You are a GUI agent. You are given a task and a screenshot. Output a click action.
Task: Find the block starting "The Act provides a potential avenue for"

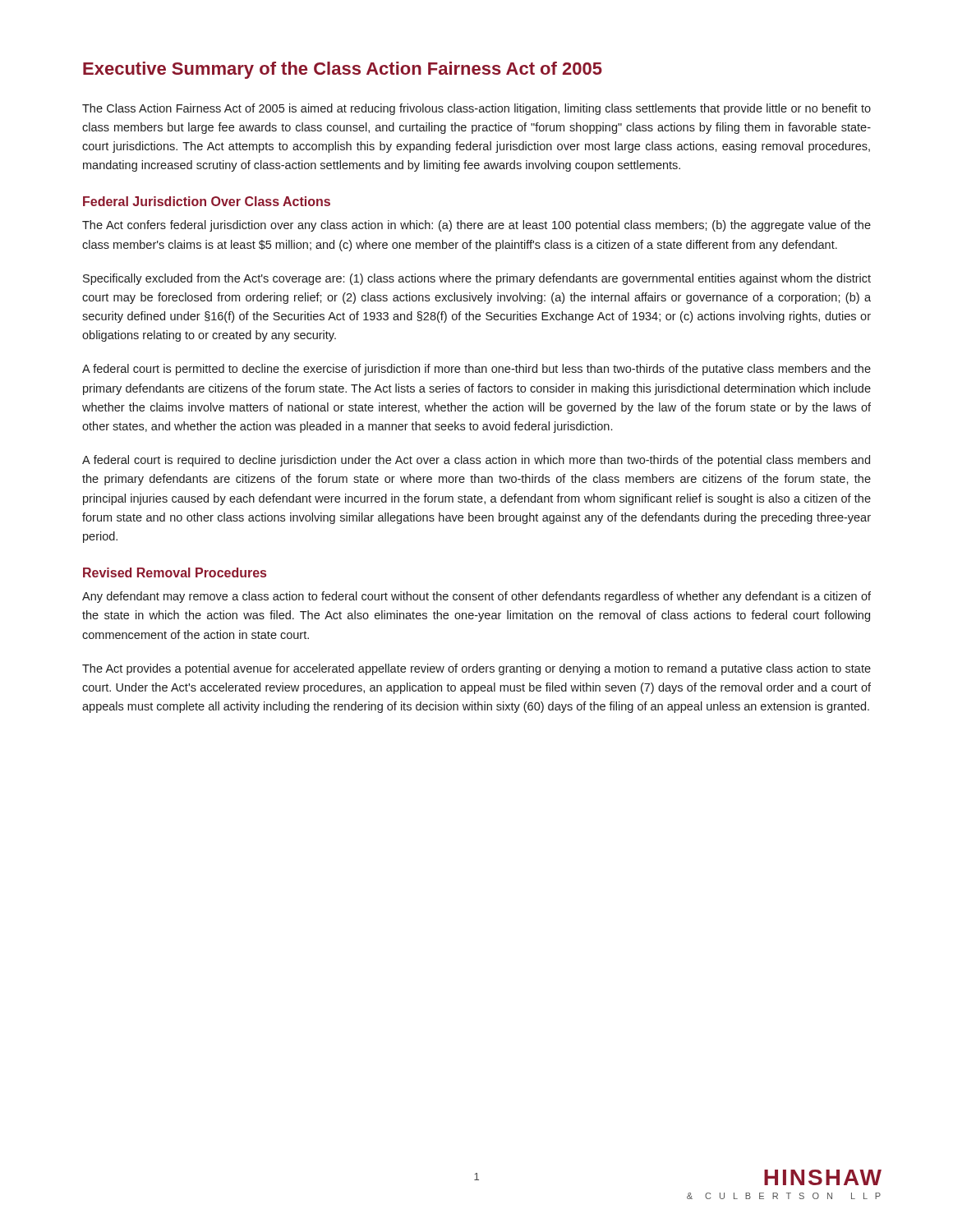(476, 687)
